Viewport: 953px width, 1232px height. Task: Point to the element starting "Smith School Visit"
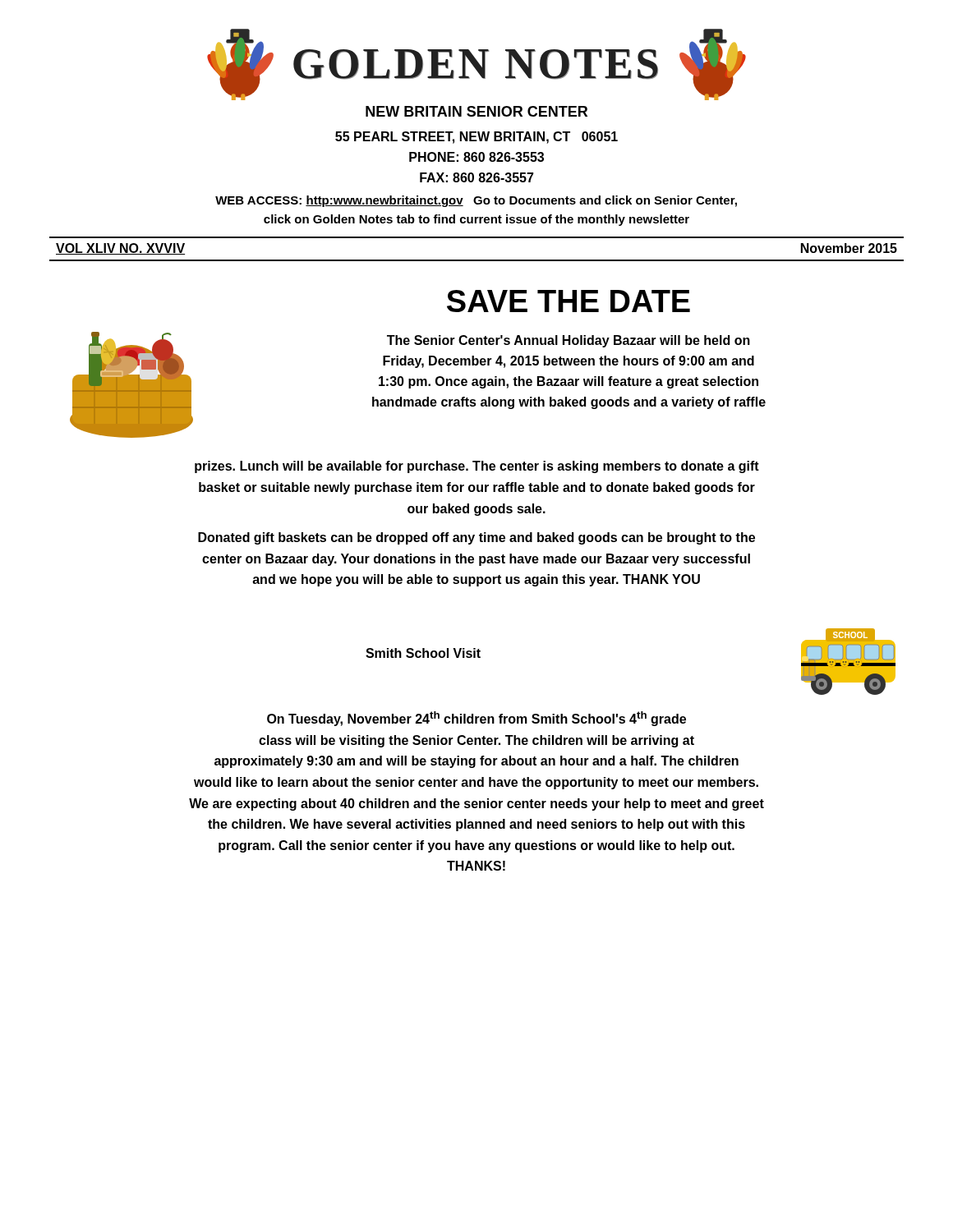click(x=423, y=653)
